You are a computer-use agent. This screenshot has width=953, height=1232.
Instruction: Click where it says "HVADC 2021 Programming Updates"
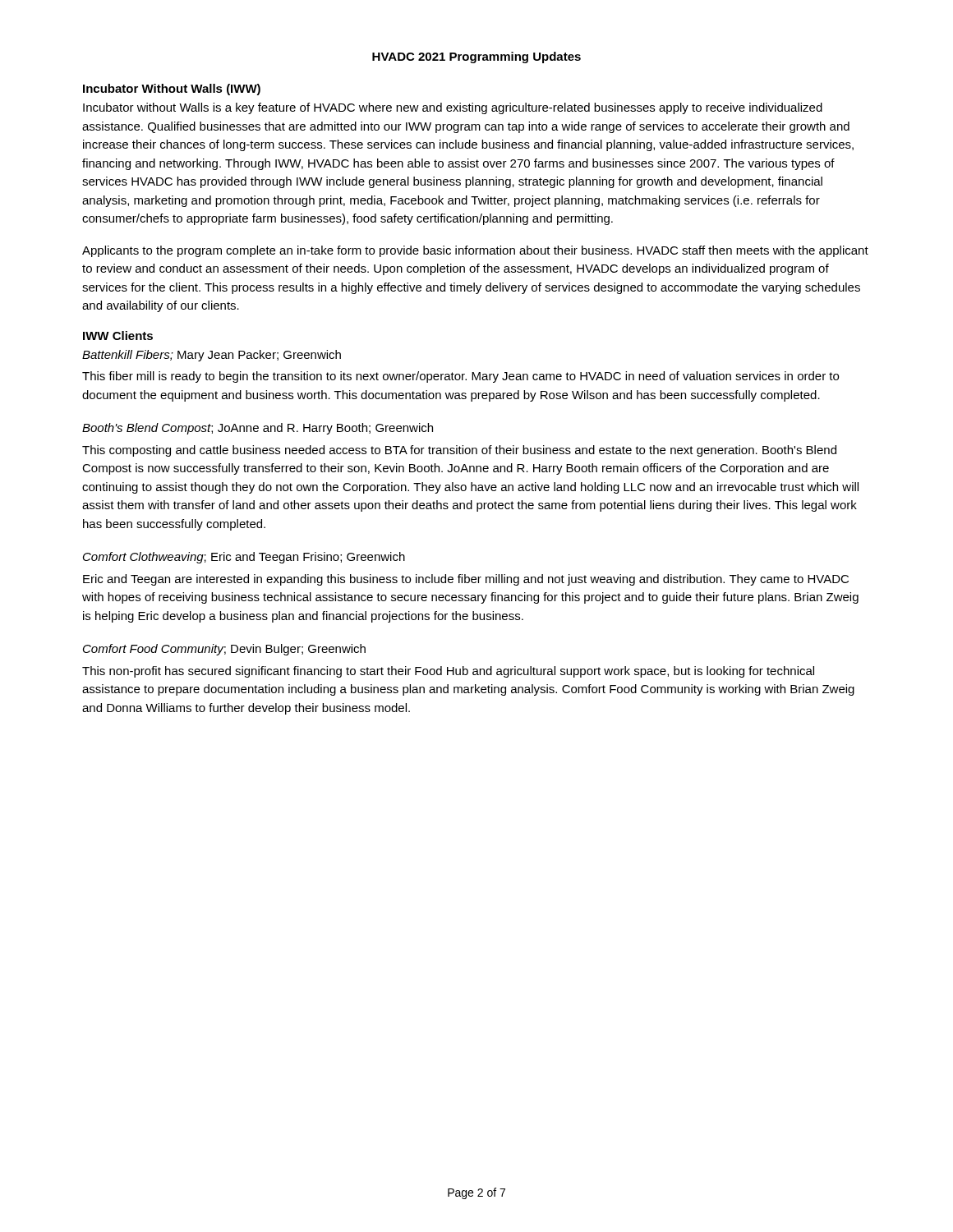coord(476,56)
